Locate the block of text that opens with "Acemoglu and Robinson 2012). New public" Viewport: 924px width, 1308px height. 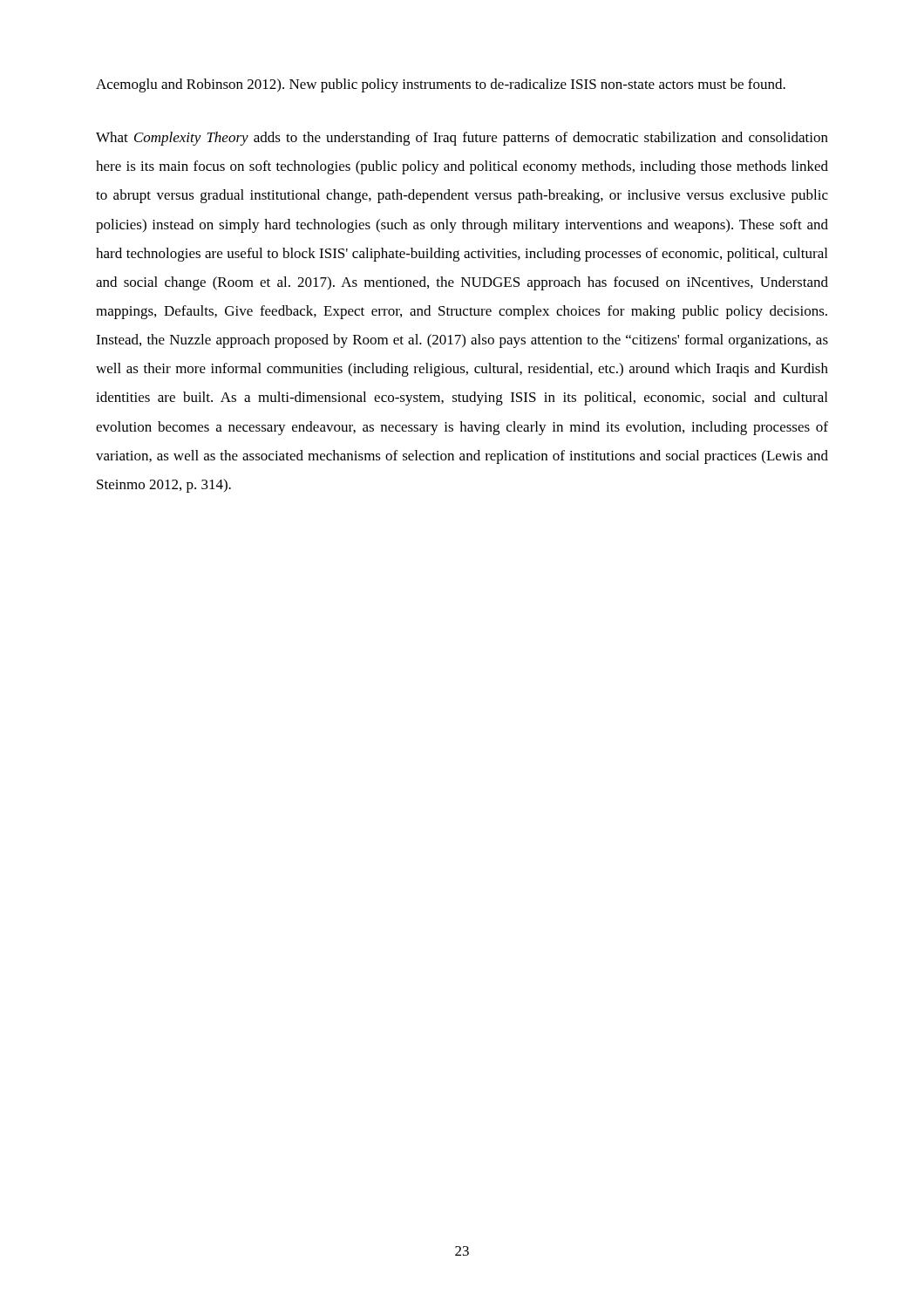pos(441,84)
